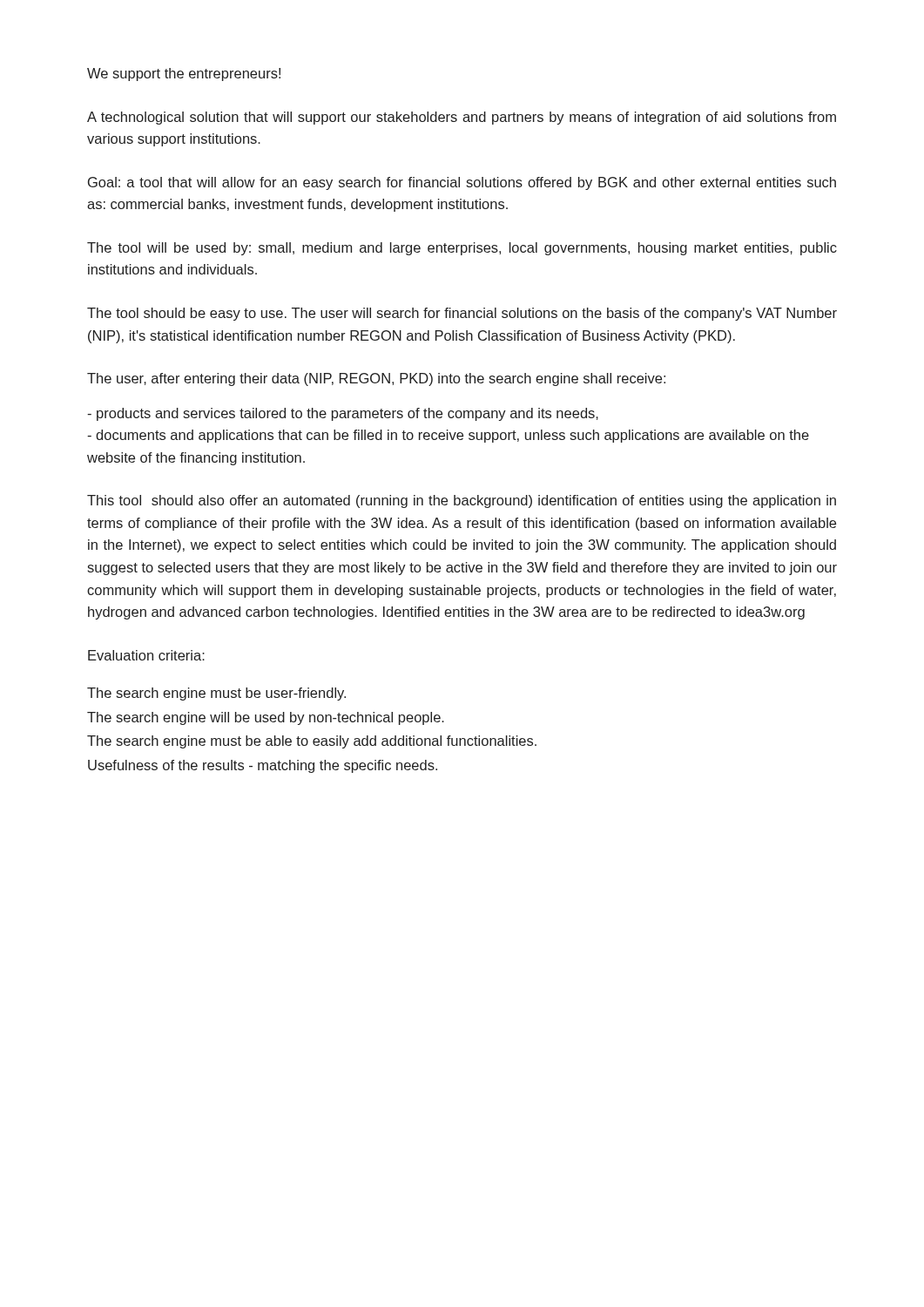Point to "We support the entrepreneurs!"
The height and width of the screenshot is (1307, 924).
click(x=184, y=73)
